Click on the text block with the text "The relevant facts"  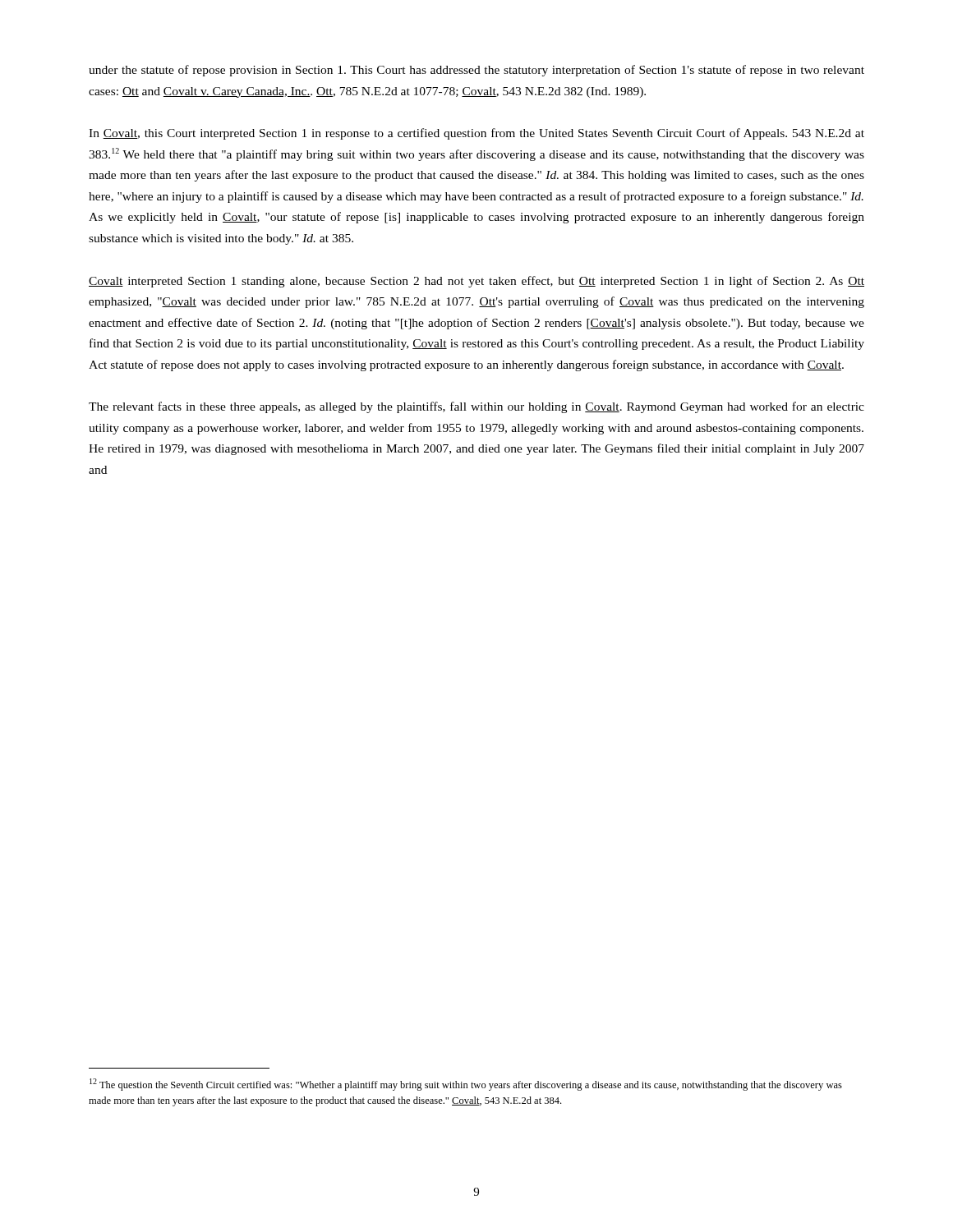point(476,438)
